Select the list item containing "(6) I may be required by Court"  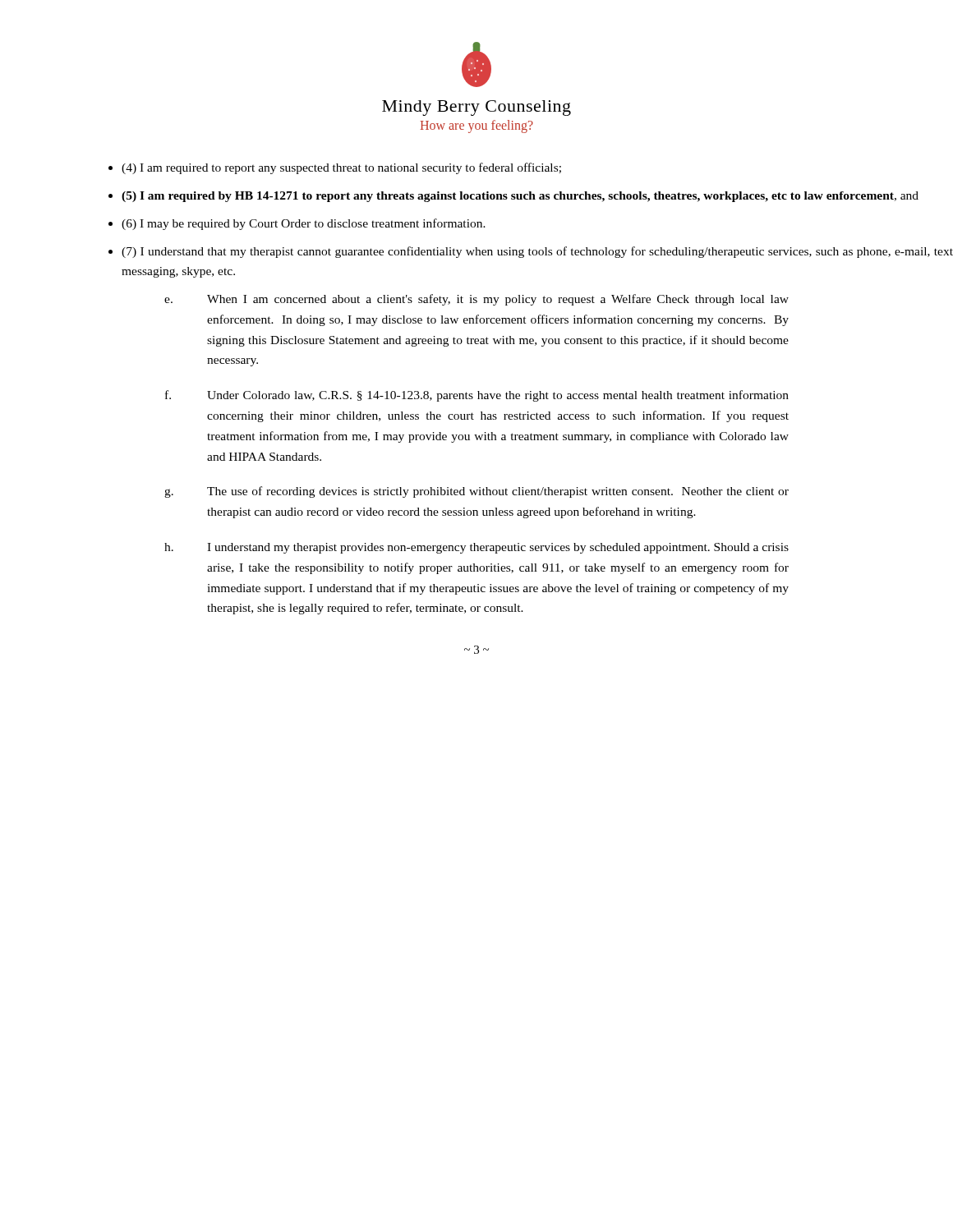click(304, 223)
